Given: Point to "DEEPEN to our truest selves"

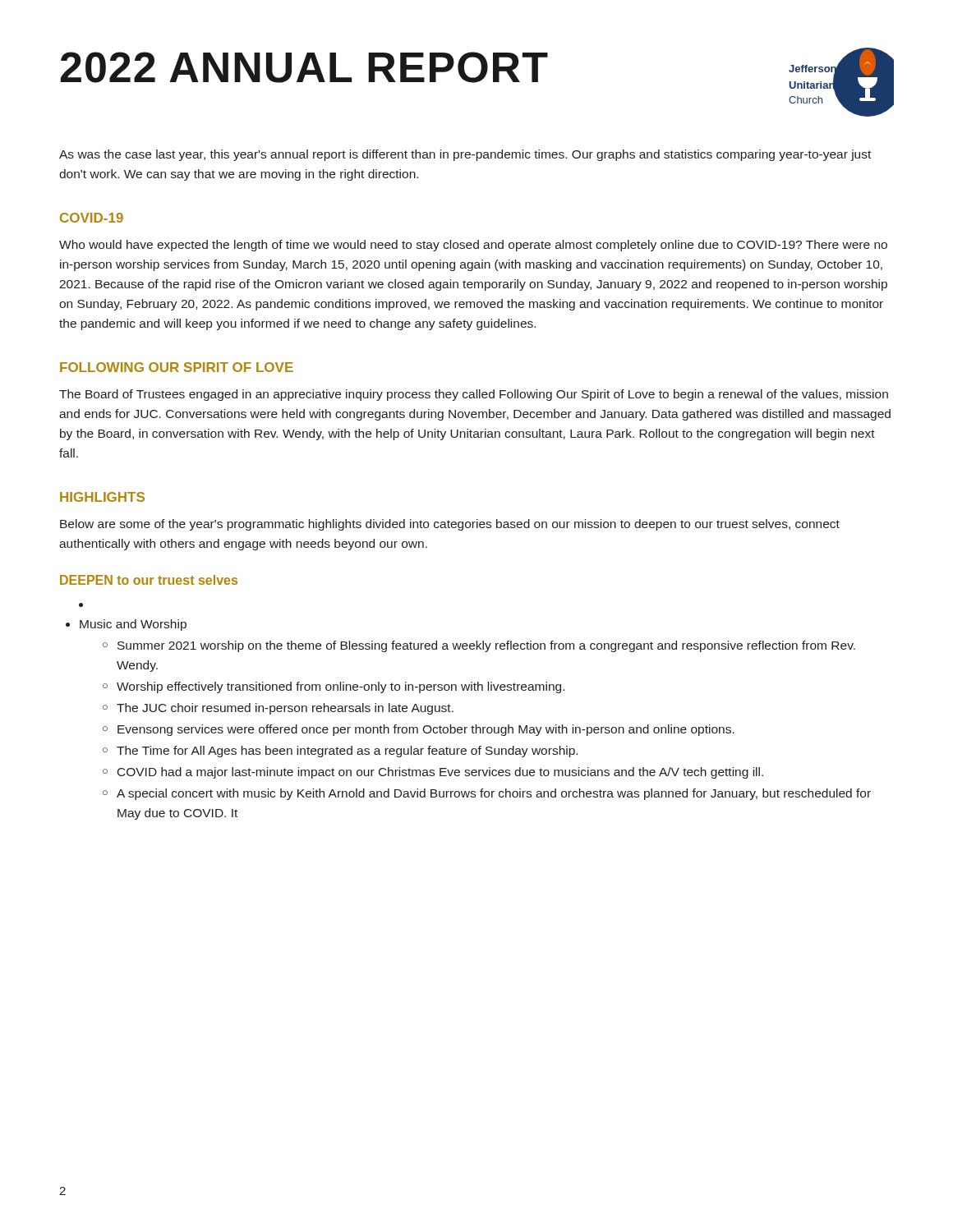Looking at the screenshot, I should click(x=149, y=580).
